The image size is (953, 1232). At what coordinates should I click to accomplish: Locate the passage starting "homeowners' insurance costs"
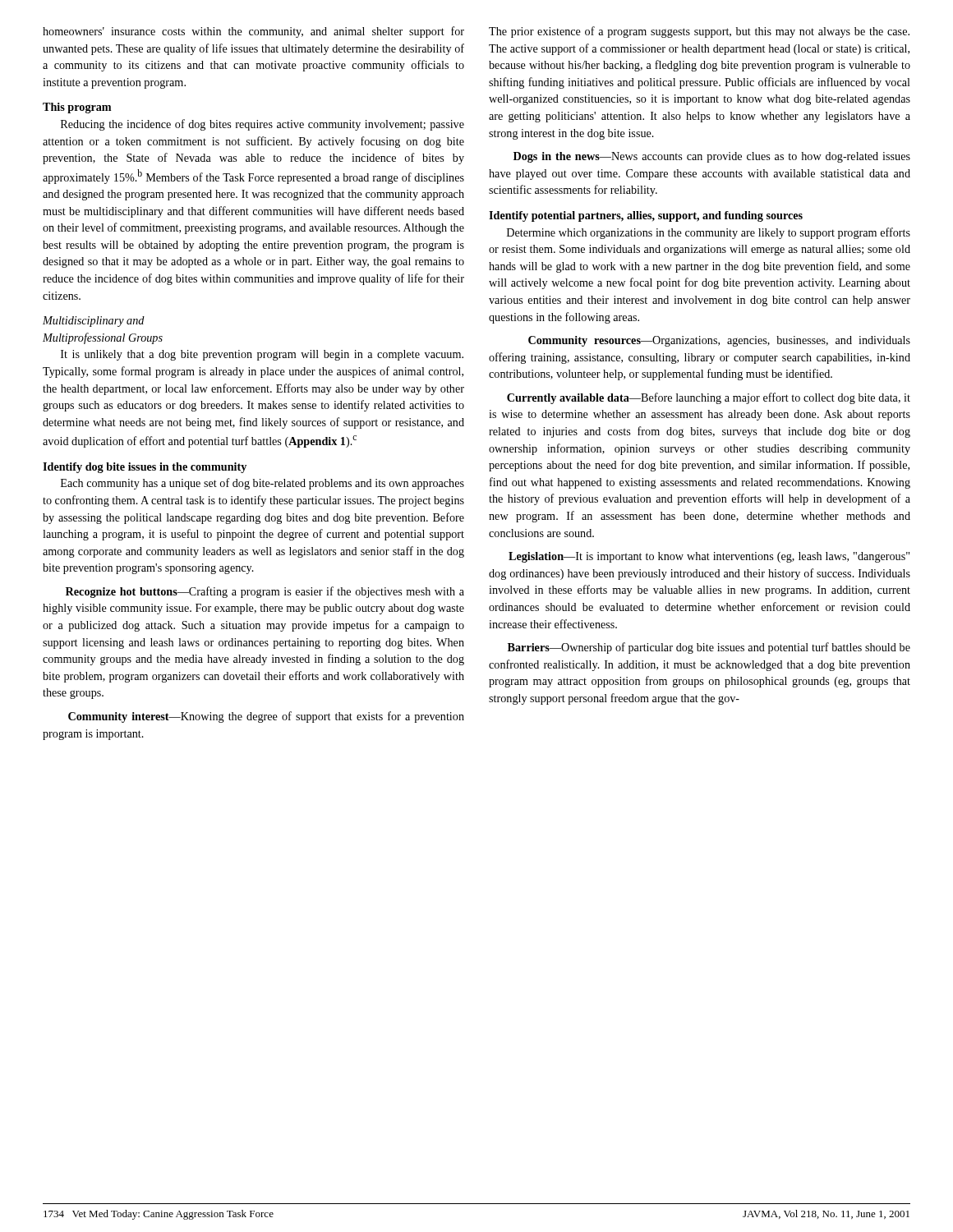(253, 57)
